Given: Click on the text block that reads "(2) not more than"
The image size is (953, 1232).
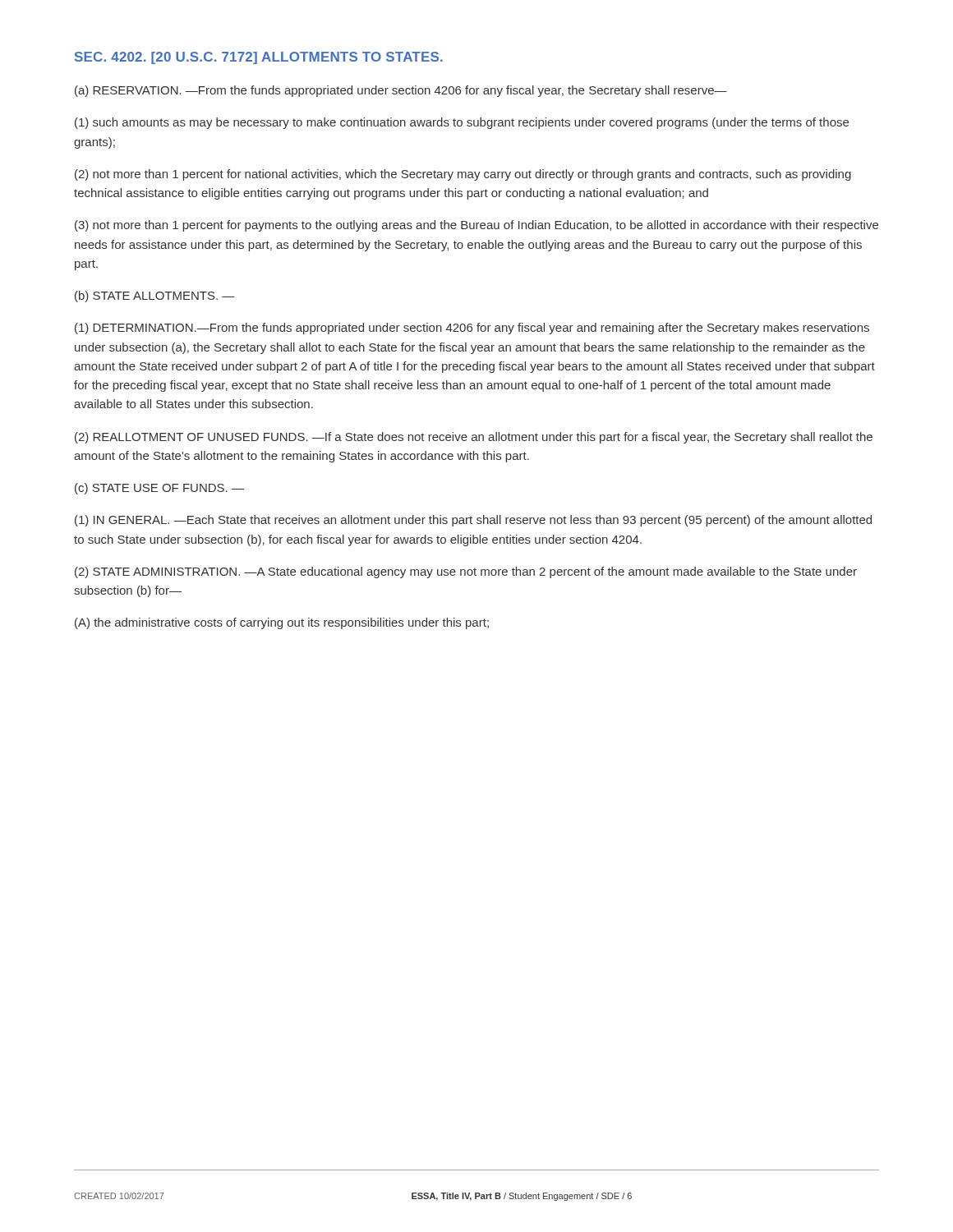Looking at the screenshot, I should pos(463,183).
